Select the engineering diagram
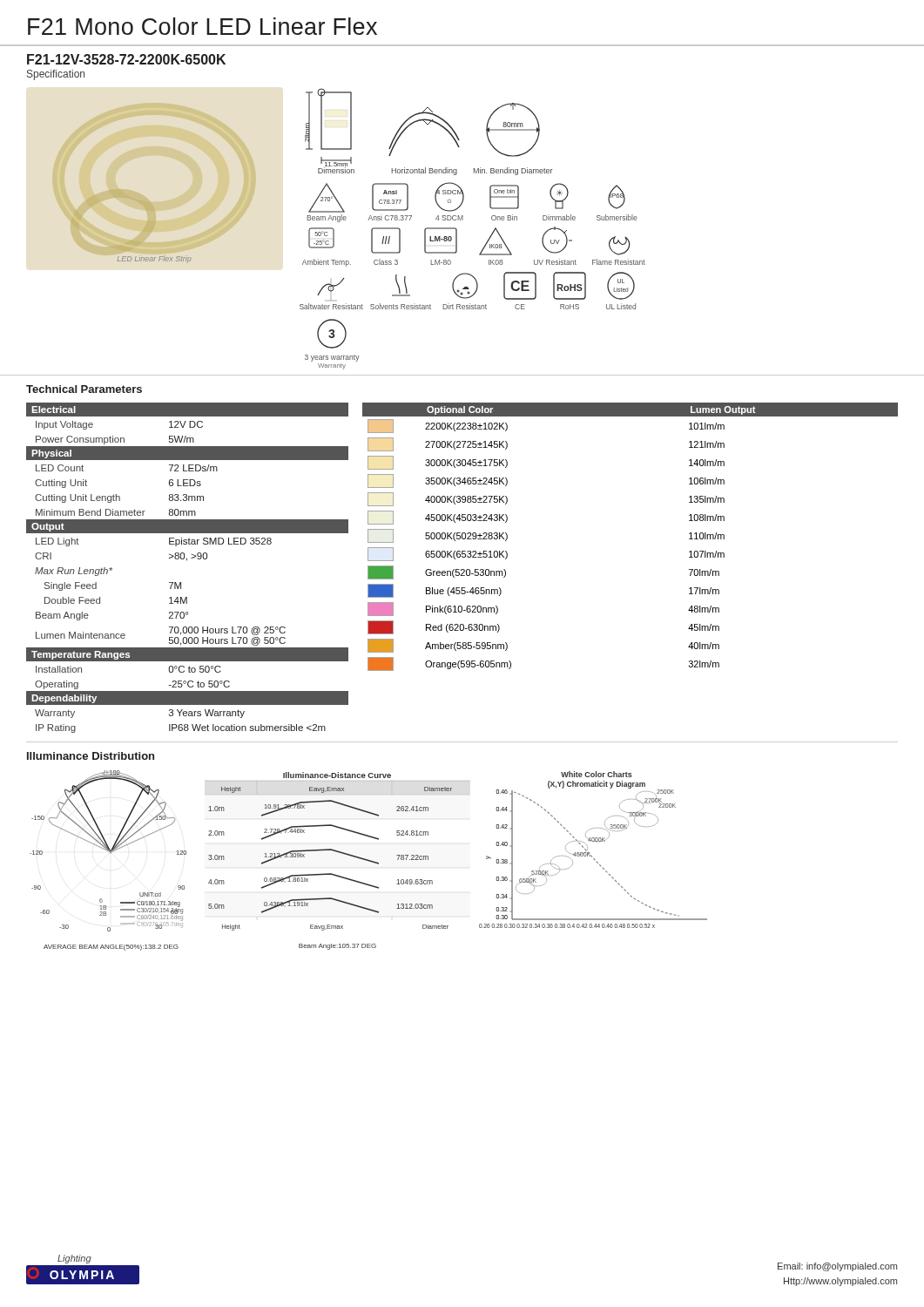The width and height of the screenshot is (924, 1307). (597, 227)
